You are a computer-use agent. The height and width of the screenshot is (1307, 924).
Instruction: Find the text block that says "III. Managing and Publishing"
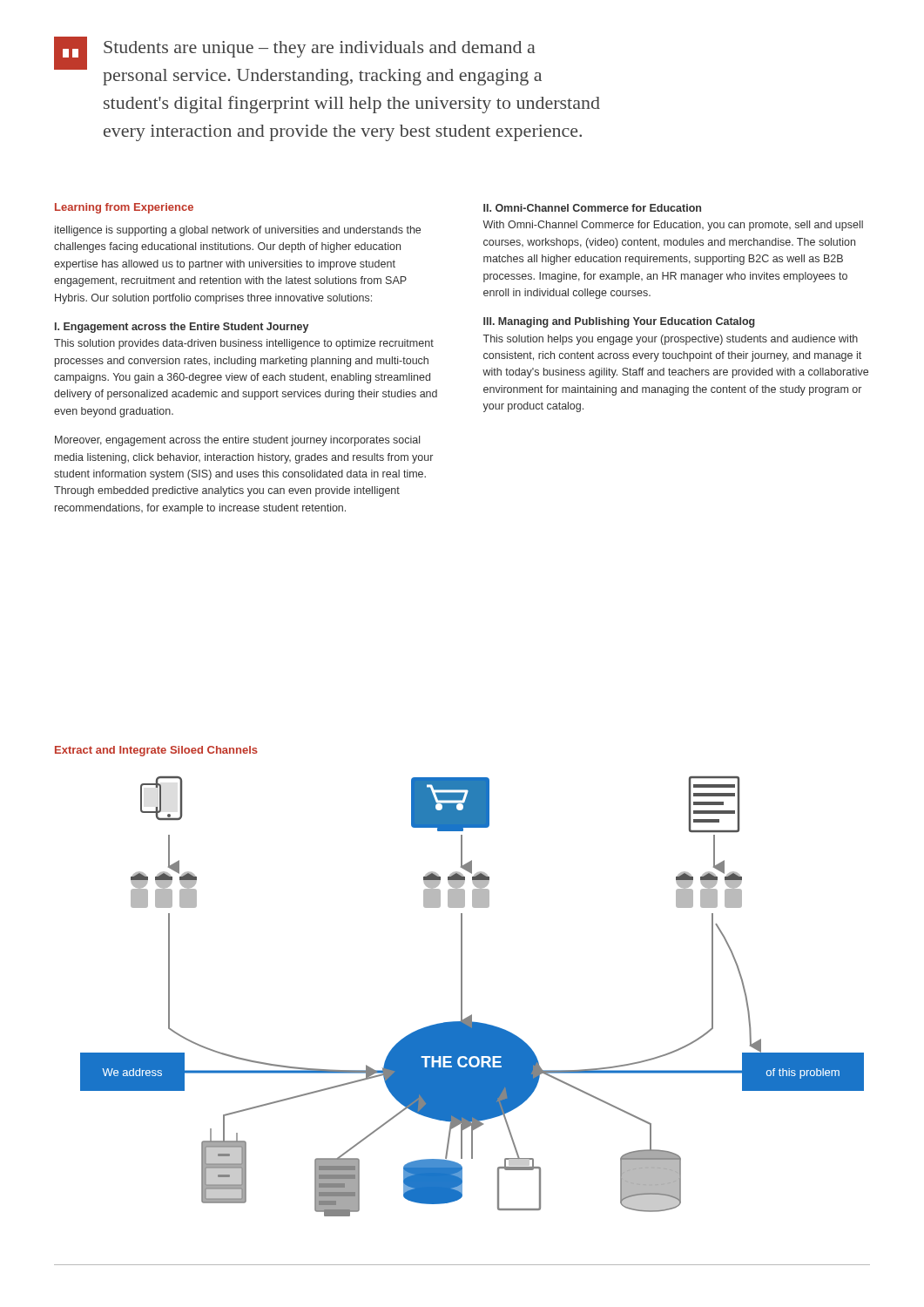point(676,365)
